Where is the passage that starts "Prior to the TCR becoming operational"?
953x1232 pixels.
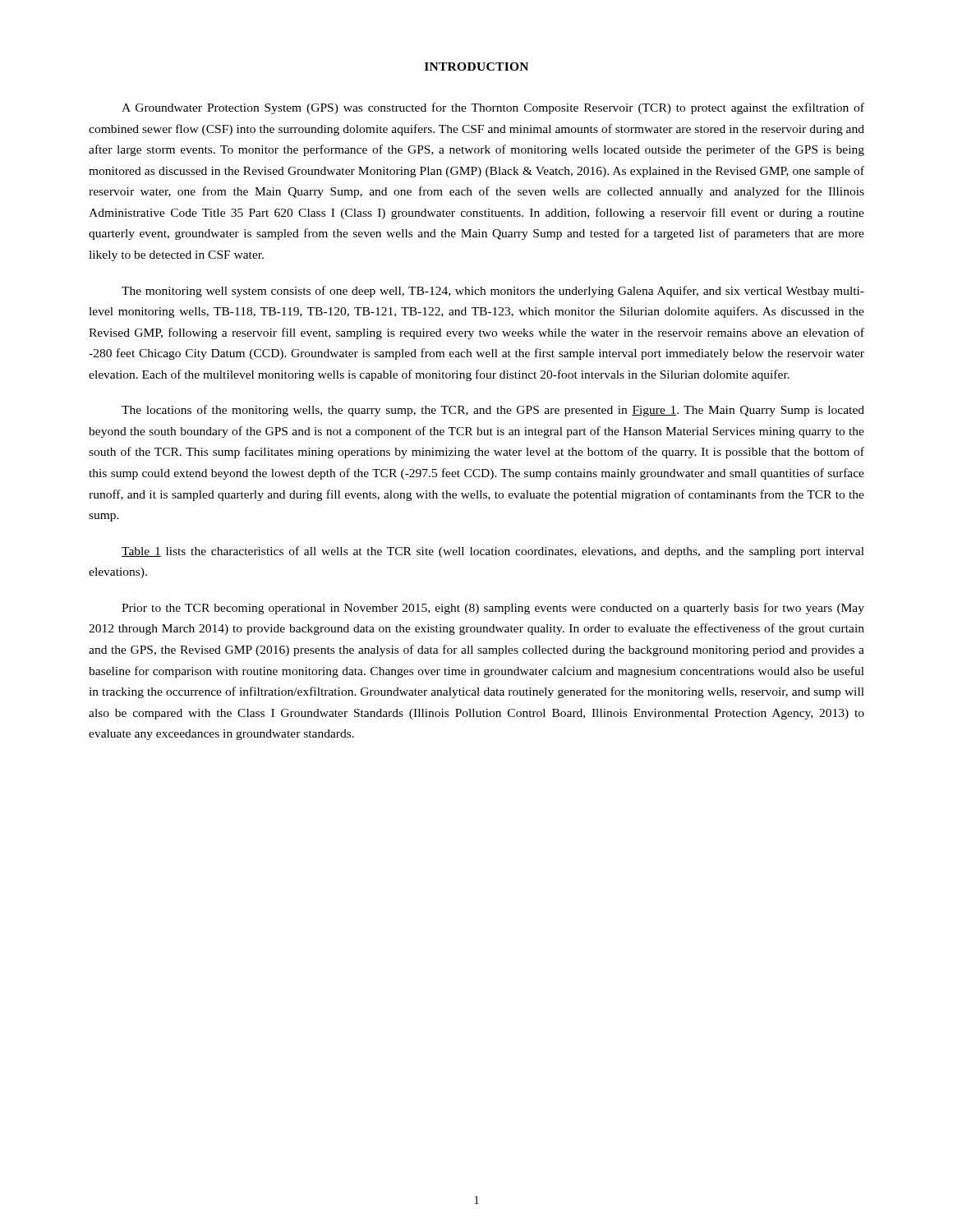tap(476, 670)
